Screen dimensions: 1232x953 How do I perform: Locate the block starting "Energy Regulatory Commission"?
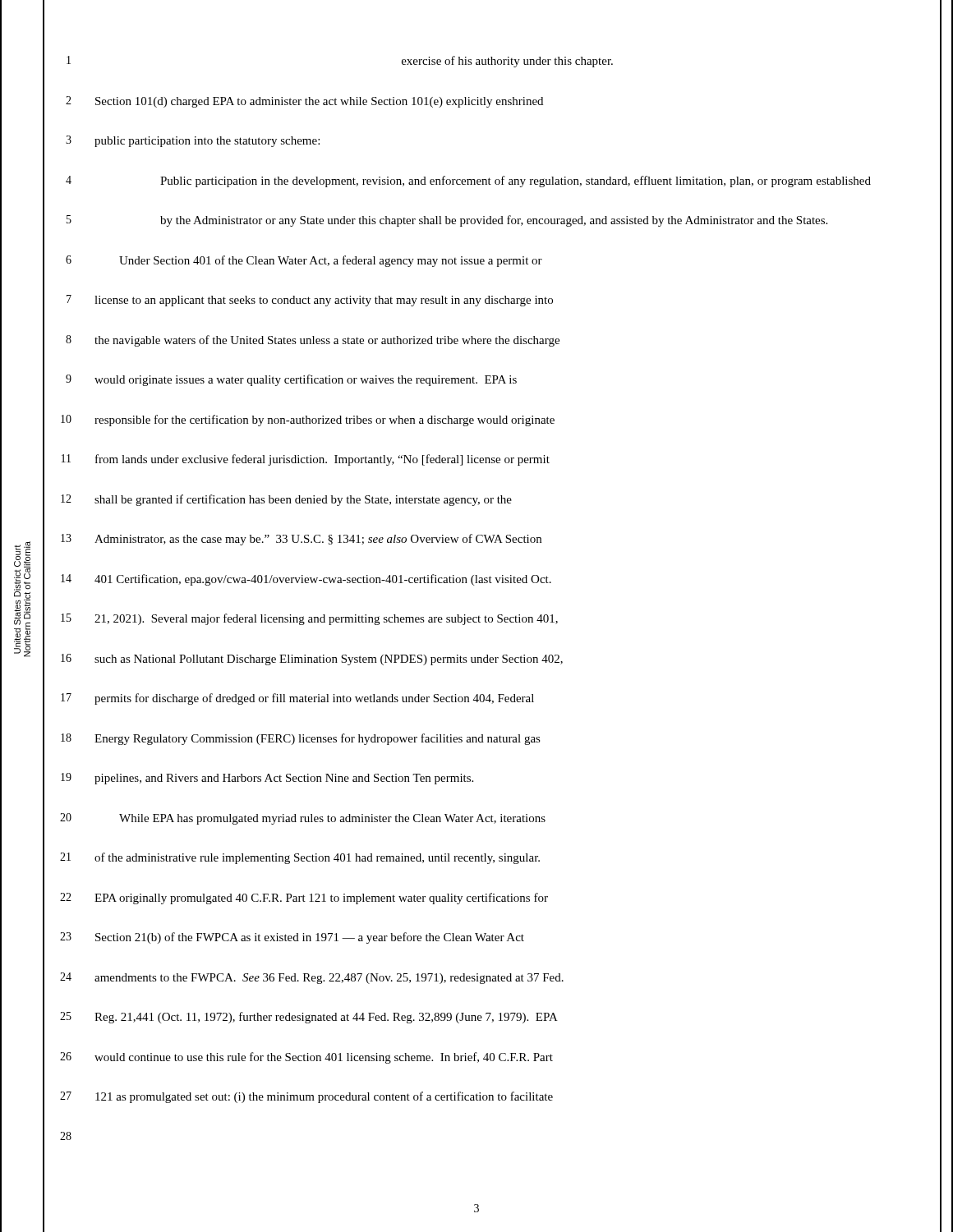(x=317, y=738)
